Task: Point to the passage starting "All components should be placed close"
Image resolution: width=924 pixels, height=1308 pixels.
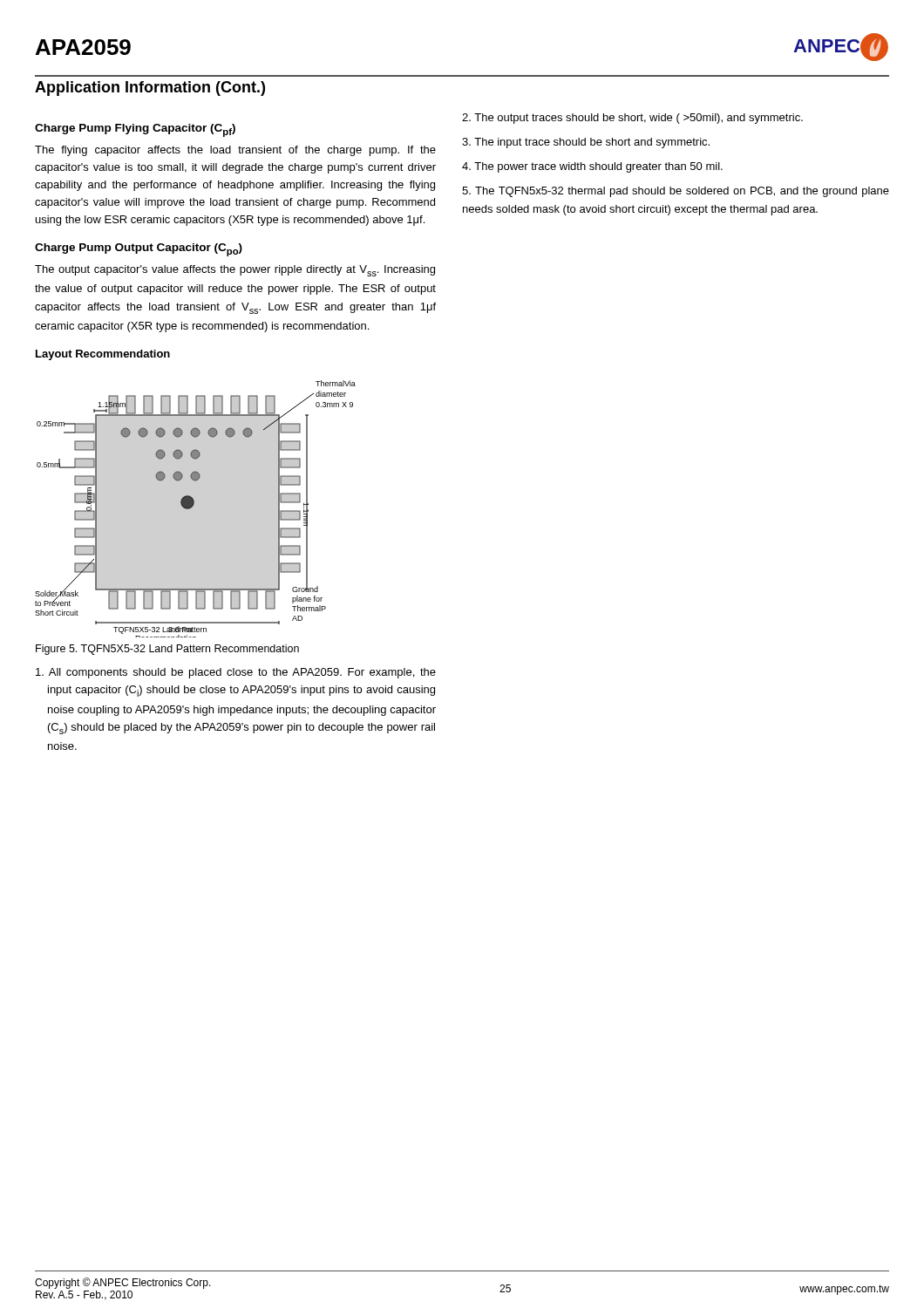Action: pyautogui.click(x=235, y=709)
